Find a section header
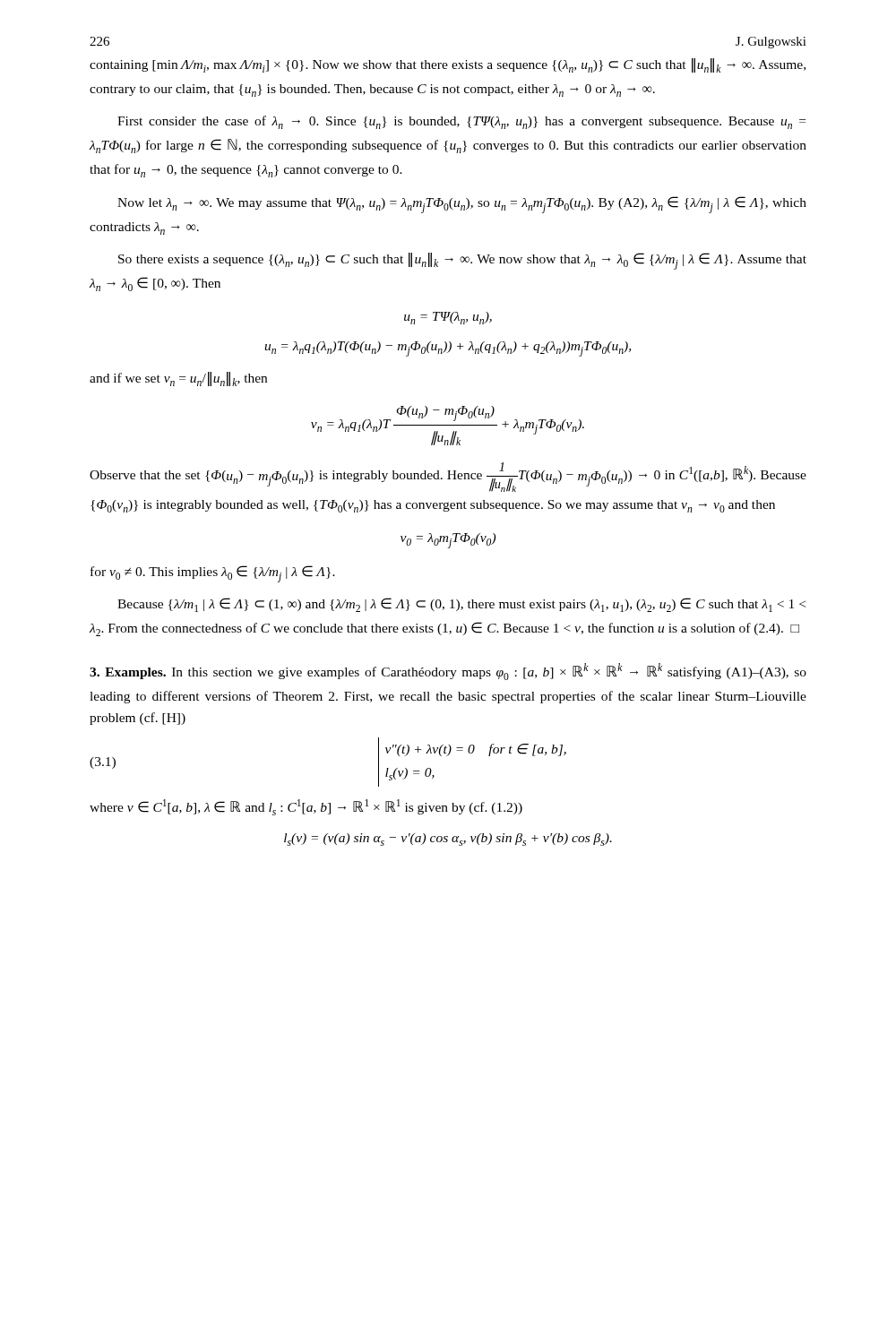The width and height of the screenshot is (896, 1344). (448, 694)
